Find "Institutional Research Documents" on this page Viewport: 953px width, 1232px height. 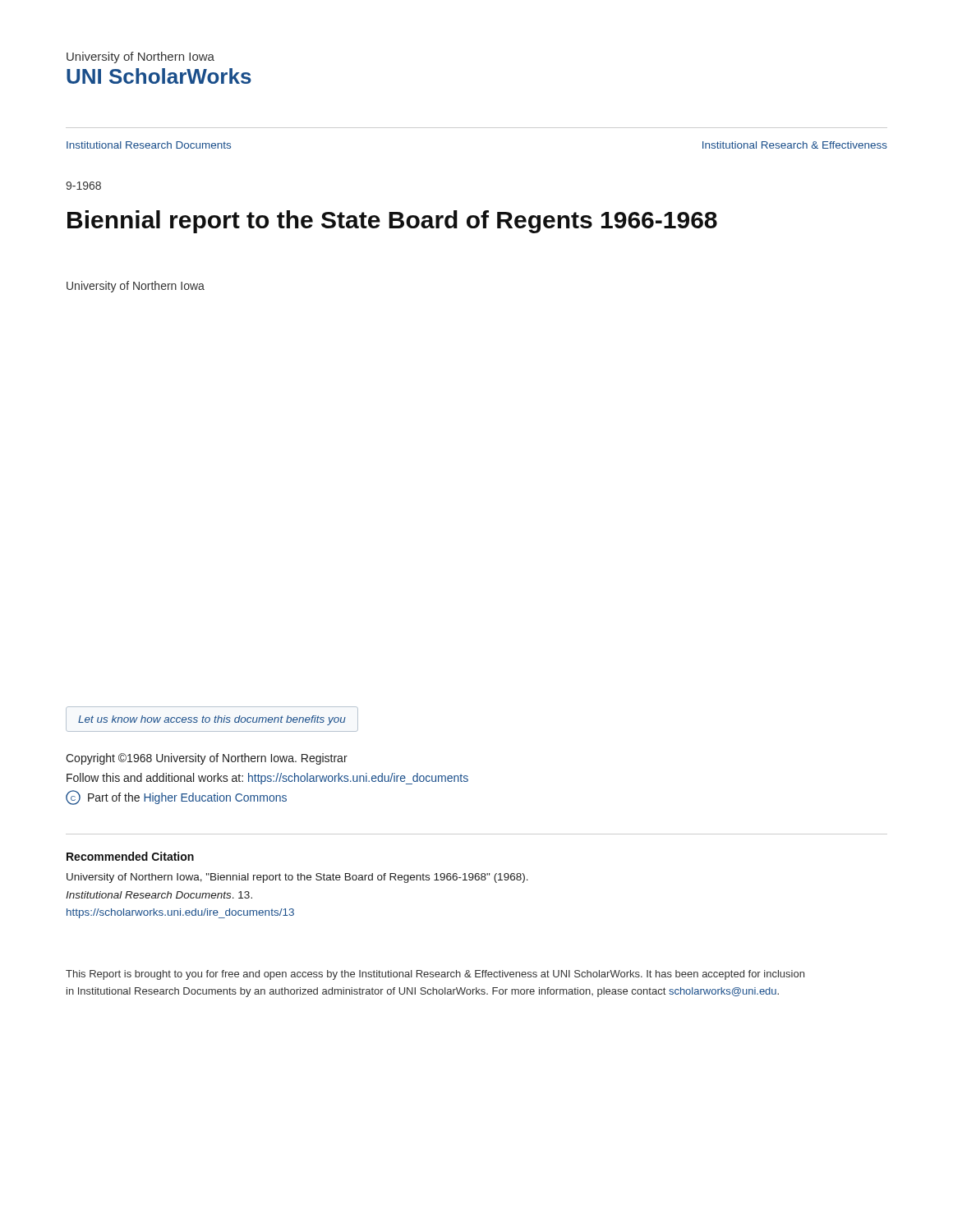[x=149, y=145]
